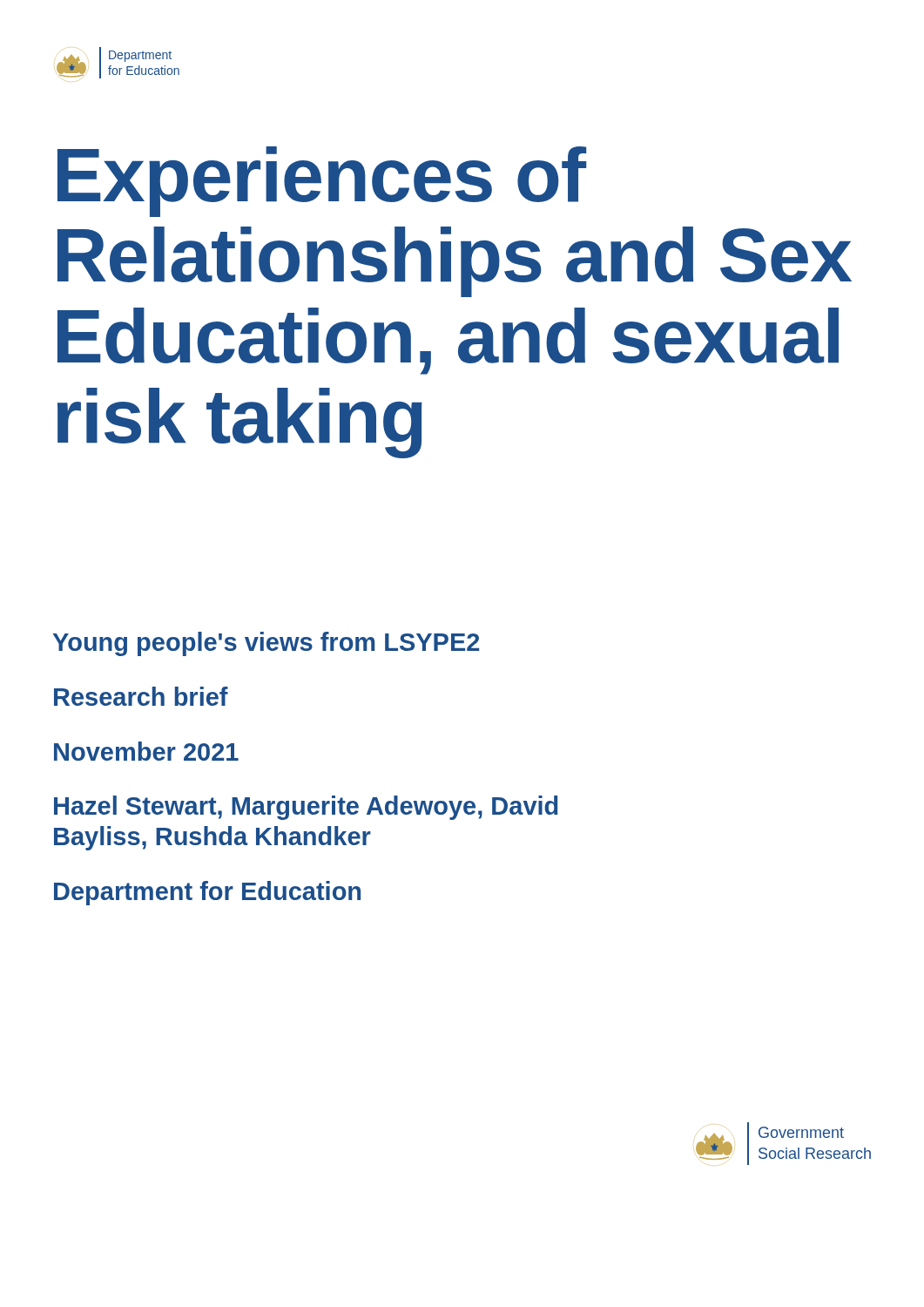Locate the text "November 2021"
This screenshot has width=924, height=1307.
click(146, 752)
